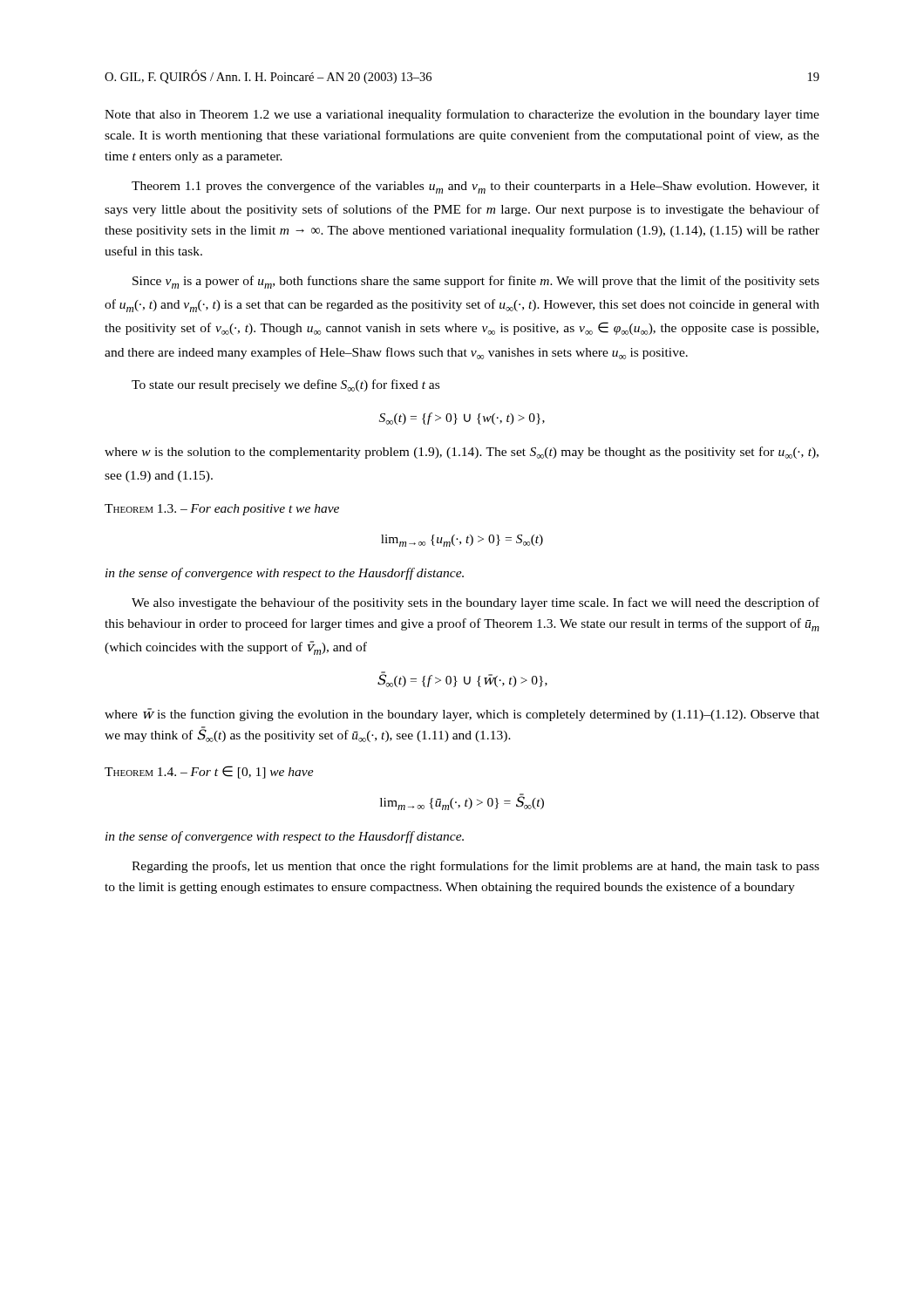Viewport: 924px width, 1308px height.
Task: Click on the formula that reads "limm→∞ {um(·, t) > 0} = S∞(t)"
Action: [462, 541]
